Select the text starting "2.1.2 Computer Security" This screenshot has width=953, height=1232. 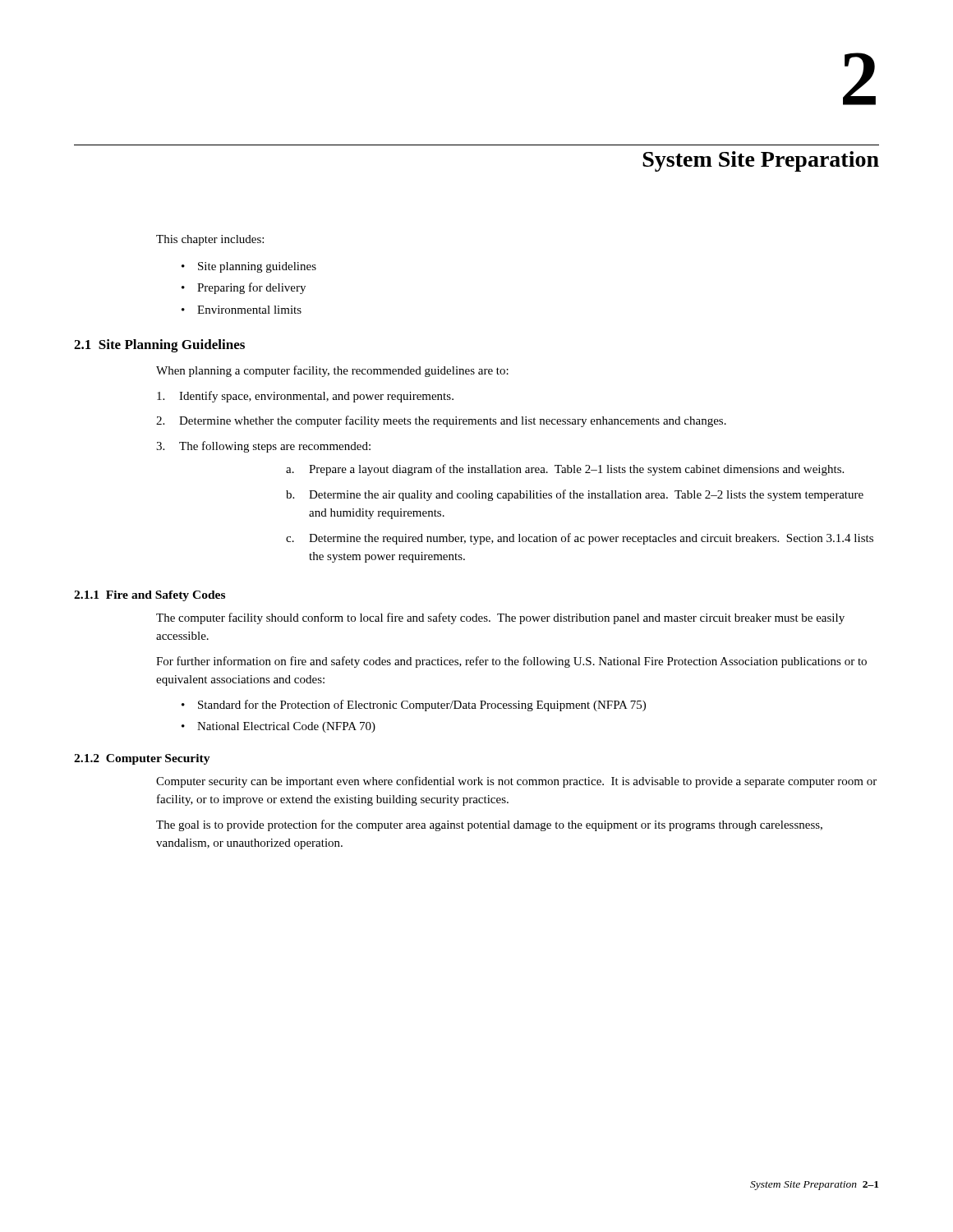pyautogui.click(x=142, y=757)
